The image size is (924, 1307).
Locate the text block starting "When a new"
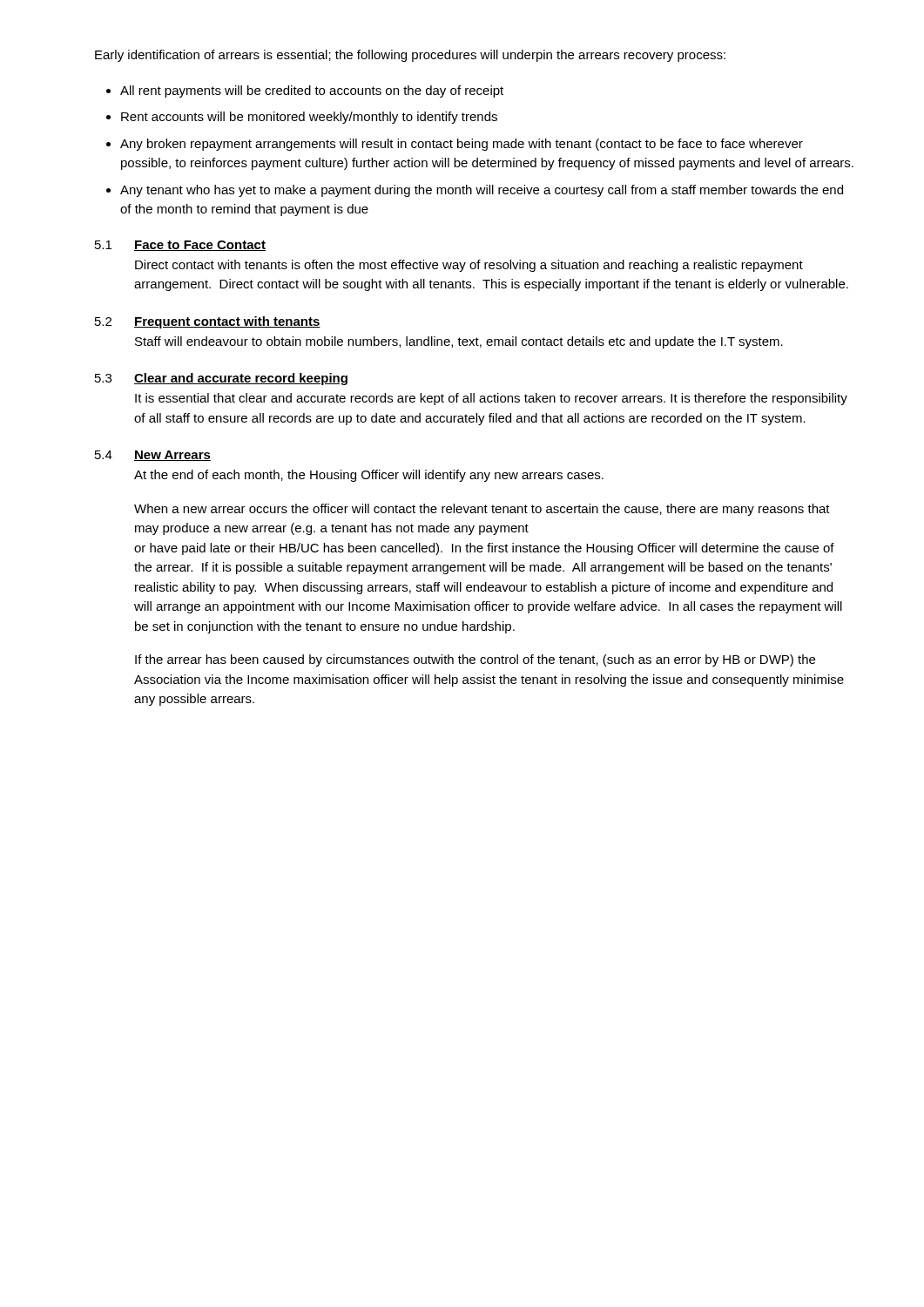click(x=488, y=567)
